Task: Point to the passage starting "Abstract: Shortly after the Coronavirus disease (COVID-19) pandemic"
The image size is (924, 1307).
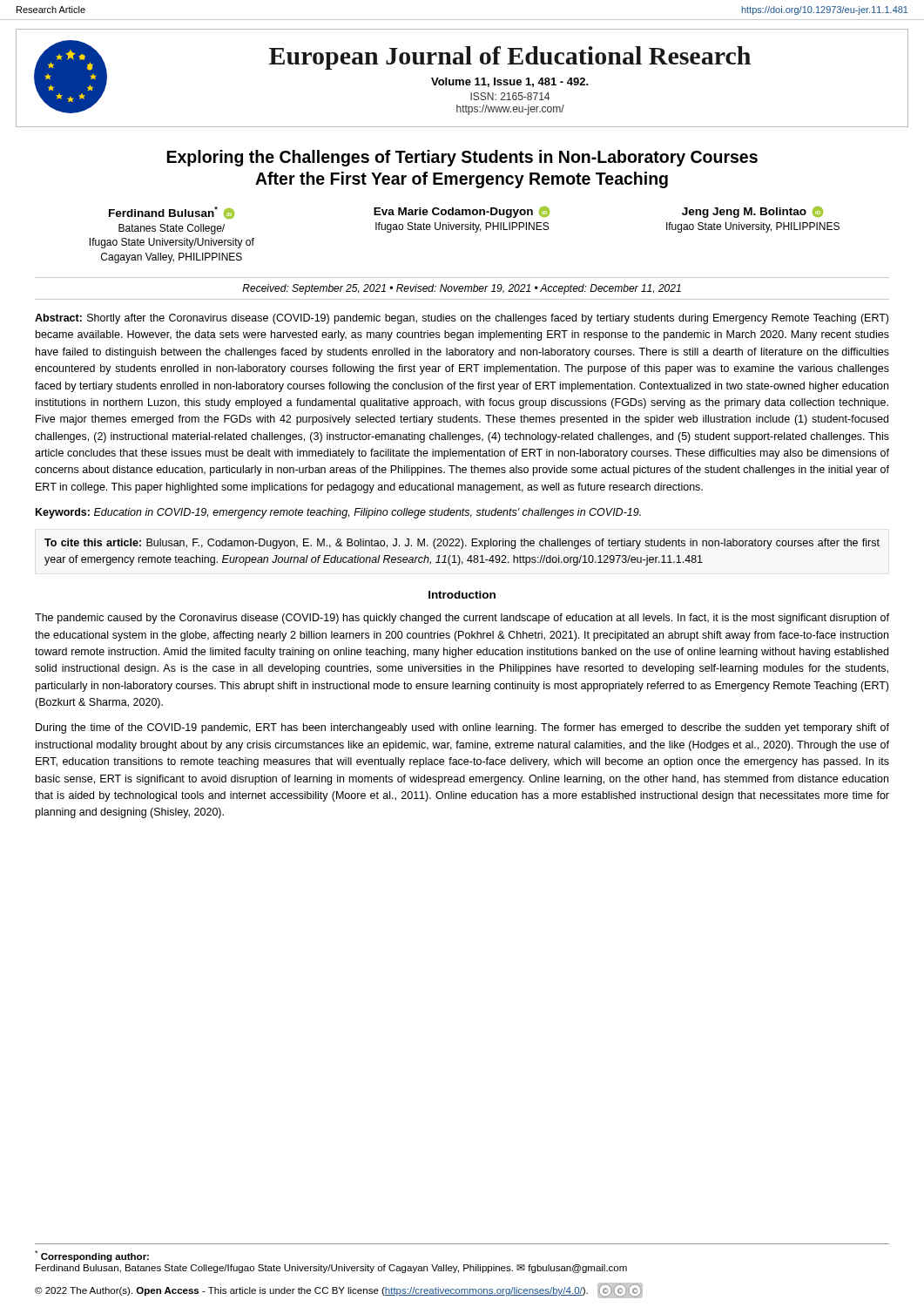Action: pyautogui.click(x=462, y=402)
